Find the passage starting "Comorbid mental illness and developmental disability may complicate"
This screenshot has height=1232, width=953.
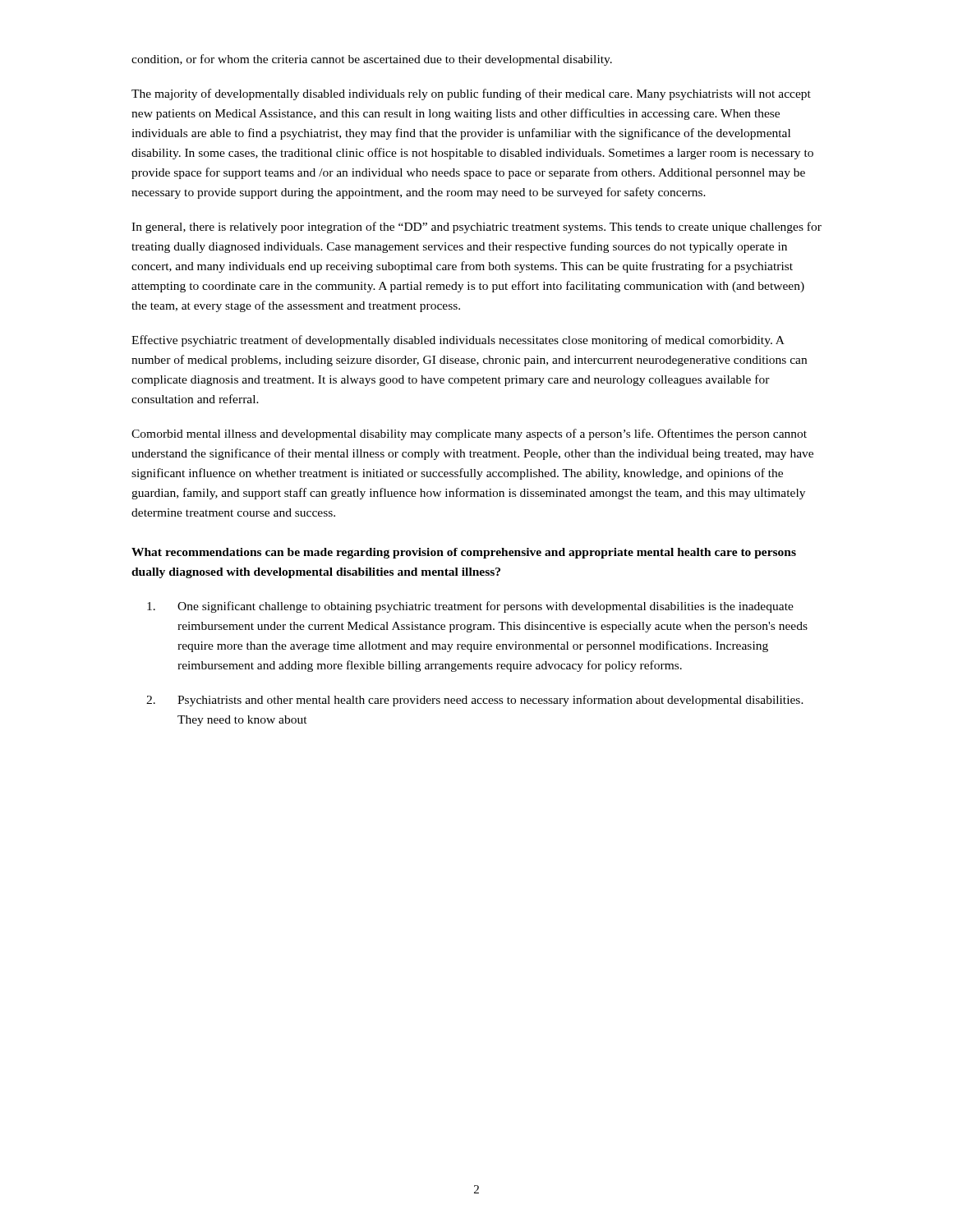pyautogui.click(x=473, y=473)
